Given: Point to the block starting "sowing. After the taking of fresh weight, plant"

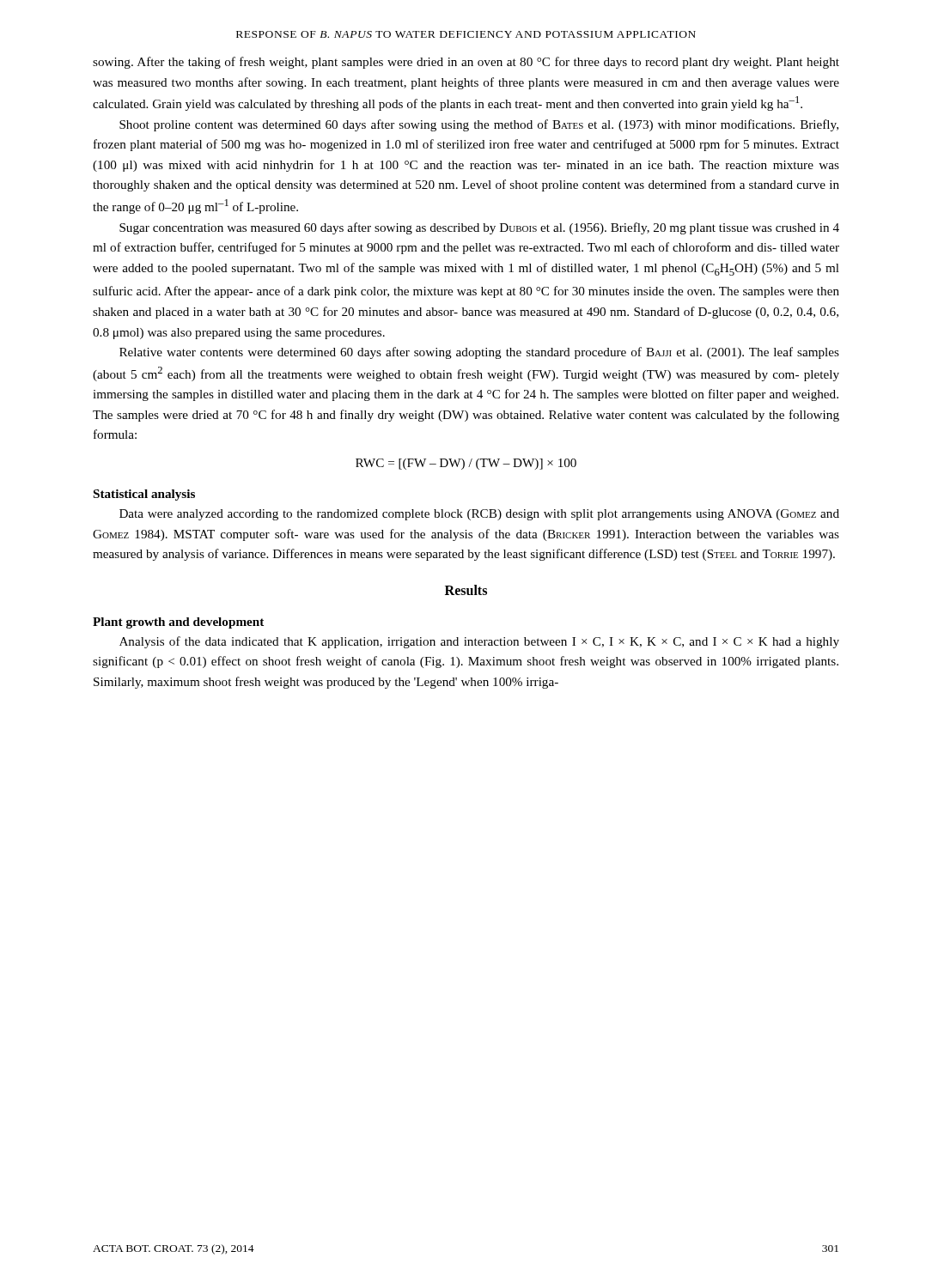Looking at the screenshot, I should (466, 83).
